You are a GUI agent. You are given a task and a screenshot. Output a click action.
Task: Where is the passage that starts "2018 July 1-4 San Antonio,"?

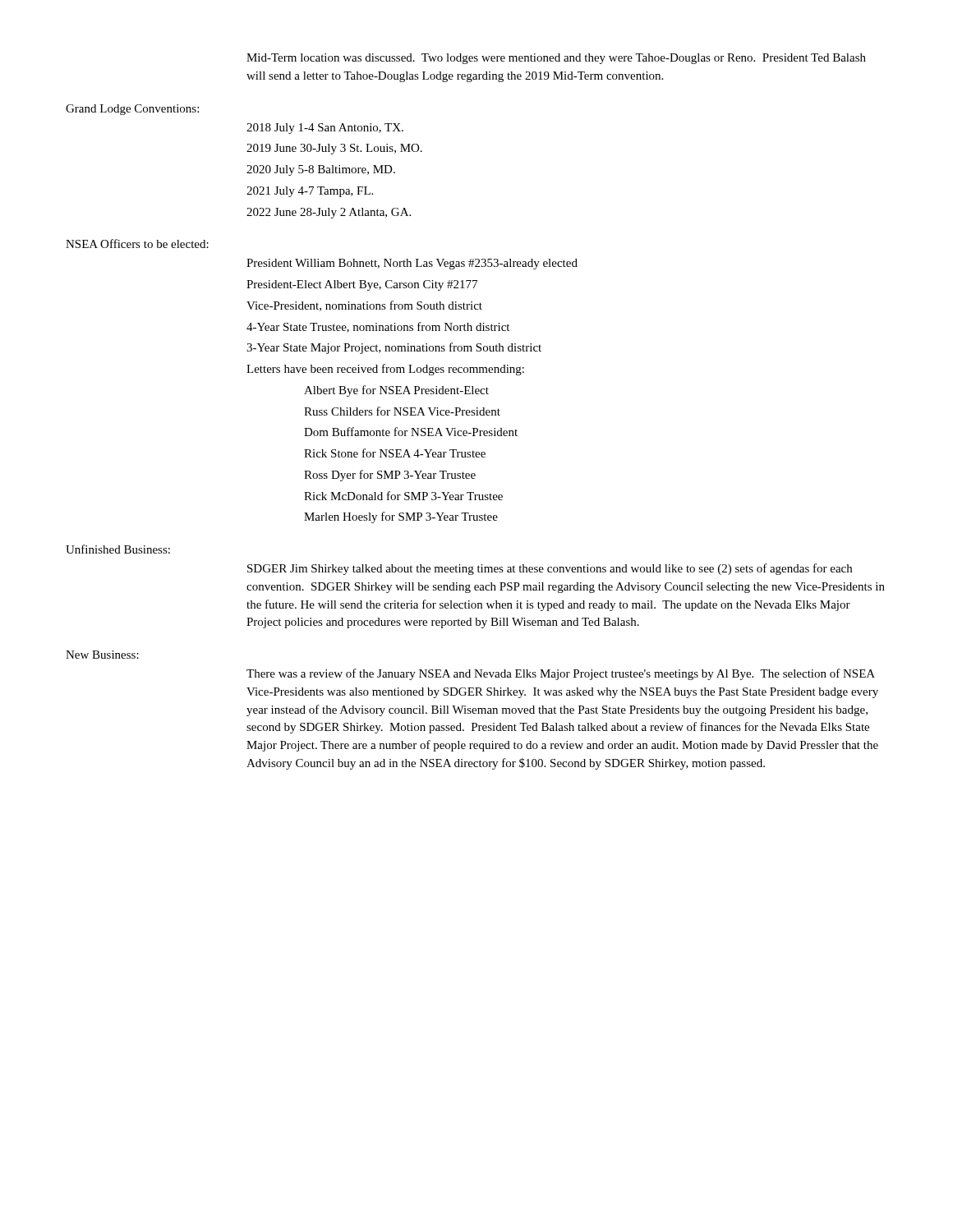325,127
